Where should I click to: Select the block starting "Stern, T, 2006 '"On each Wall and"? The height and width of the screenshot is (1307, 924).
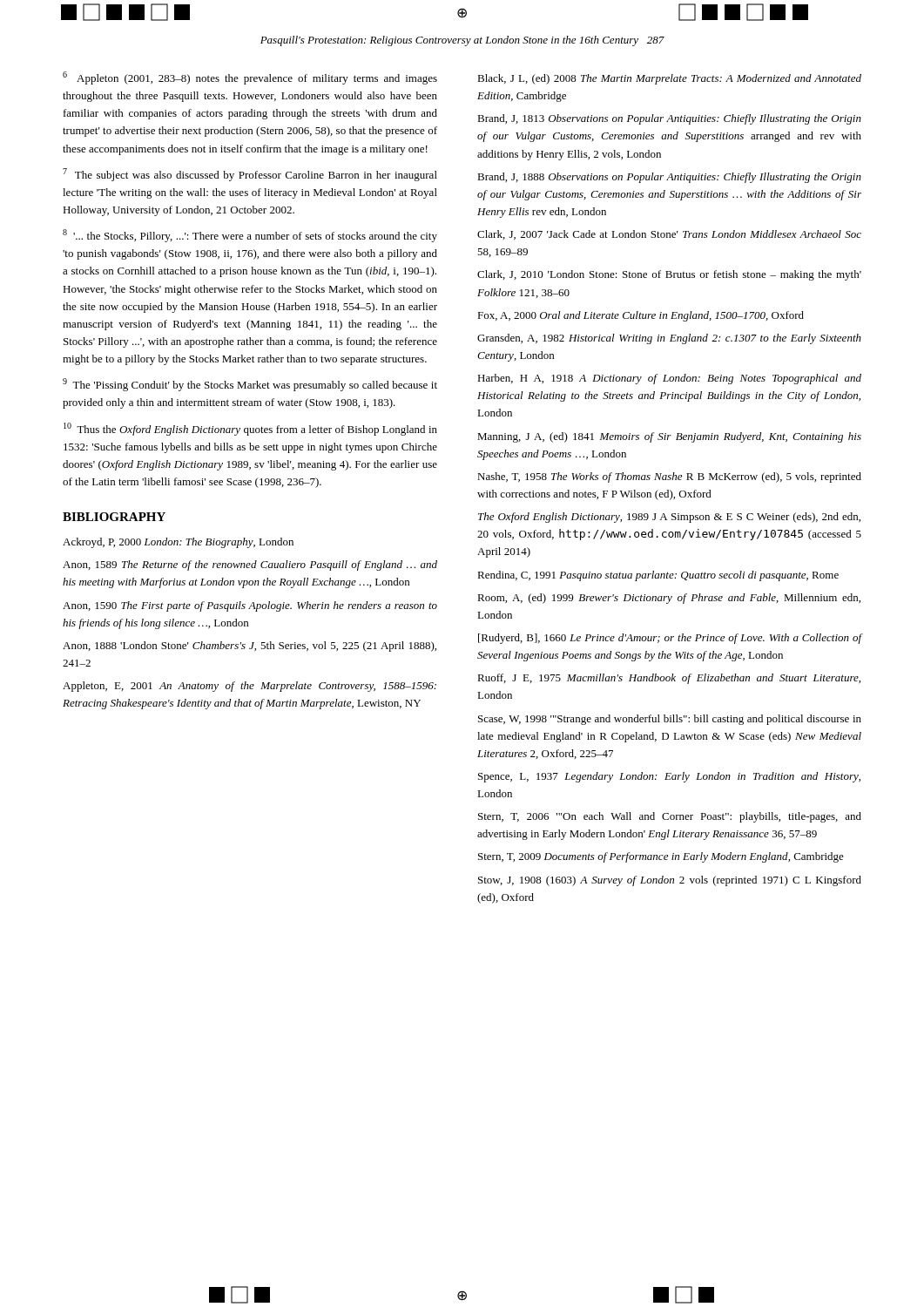669,825
